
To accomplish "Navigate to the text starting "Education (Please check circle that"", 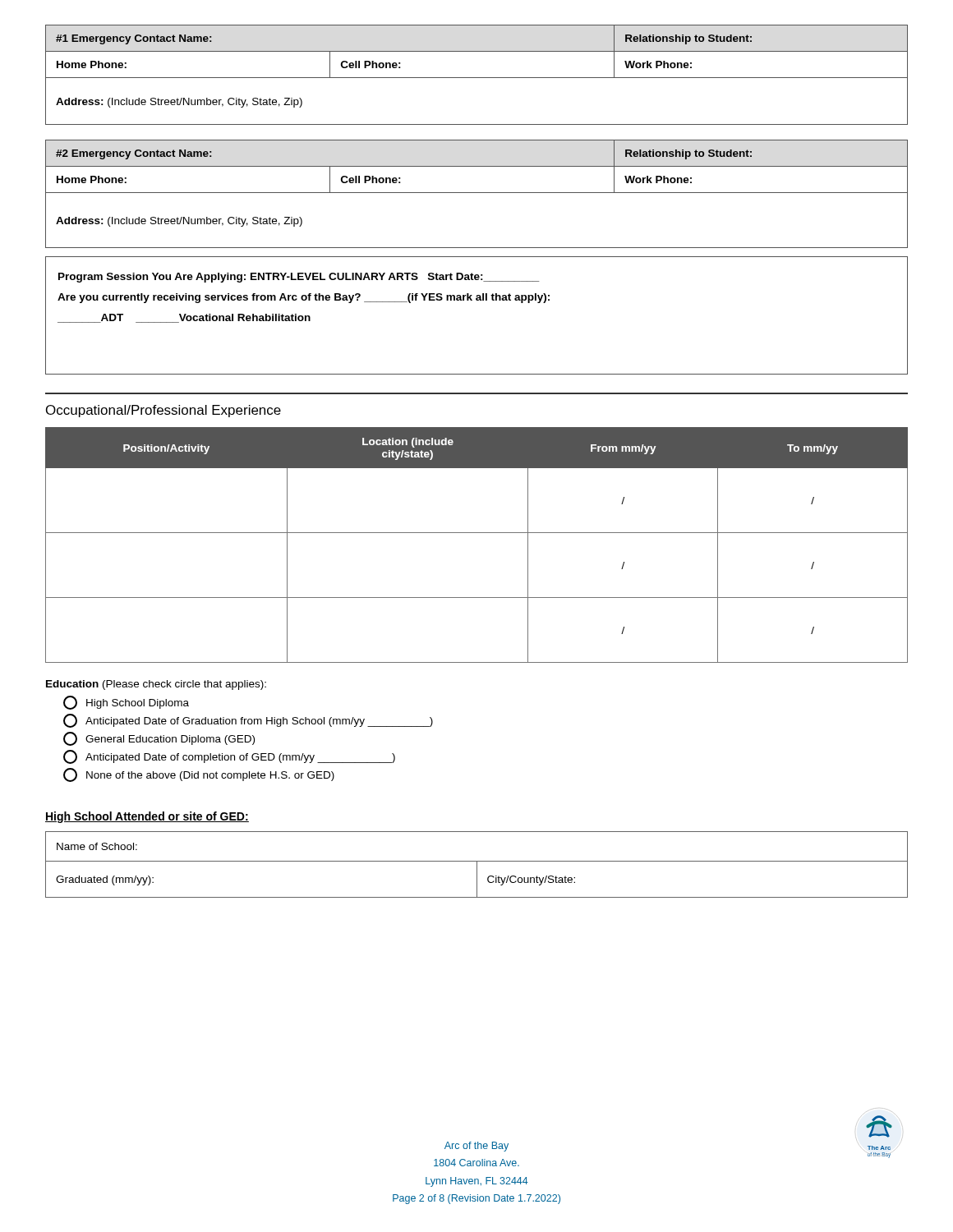I will click(x=156, y=685).
